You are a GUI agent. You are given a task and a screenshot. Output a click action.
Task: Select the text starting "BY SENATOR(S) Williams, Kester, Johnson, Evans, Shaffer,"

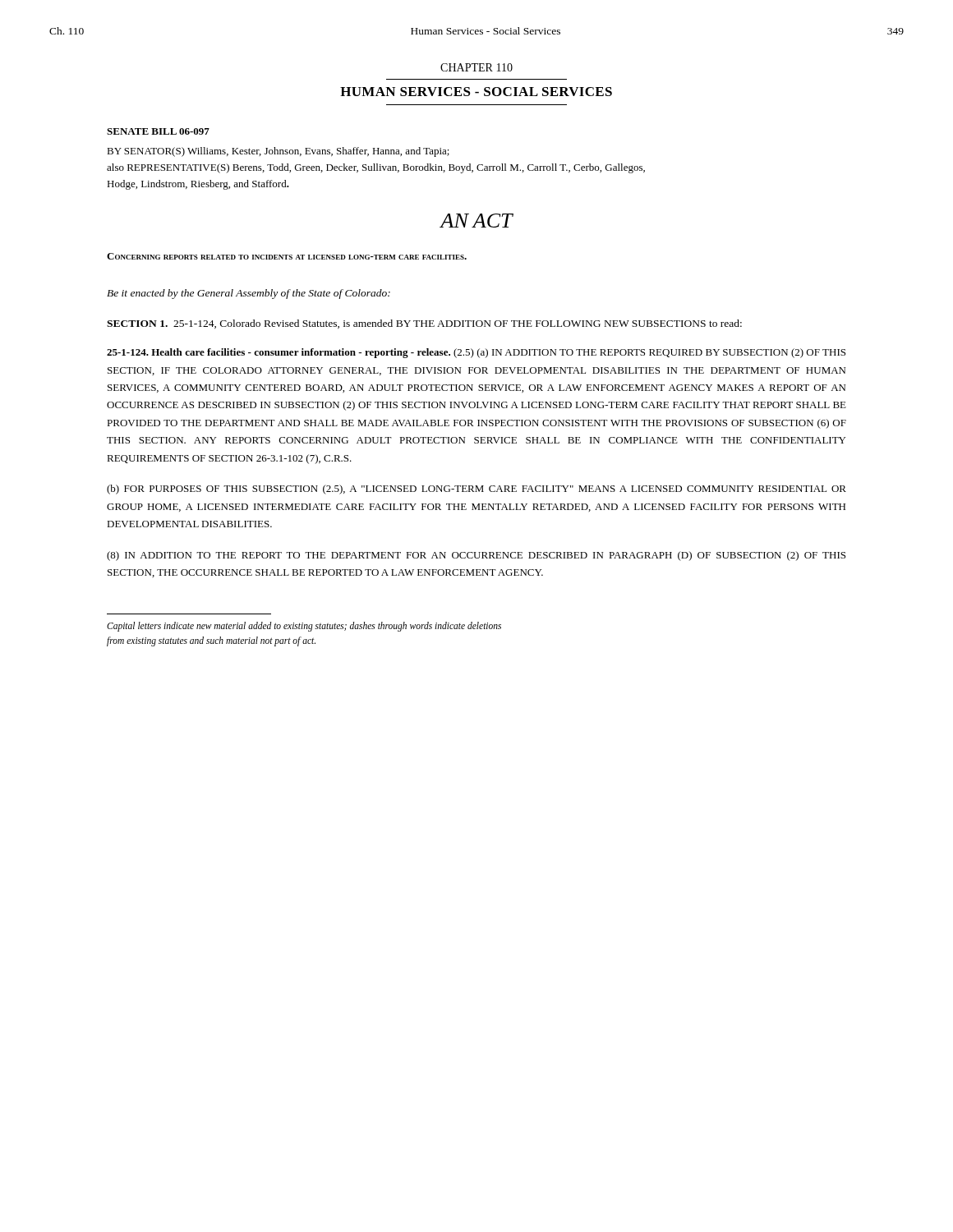pyautogui.click(x=376, y=167)
